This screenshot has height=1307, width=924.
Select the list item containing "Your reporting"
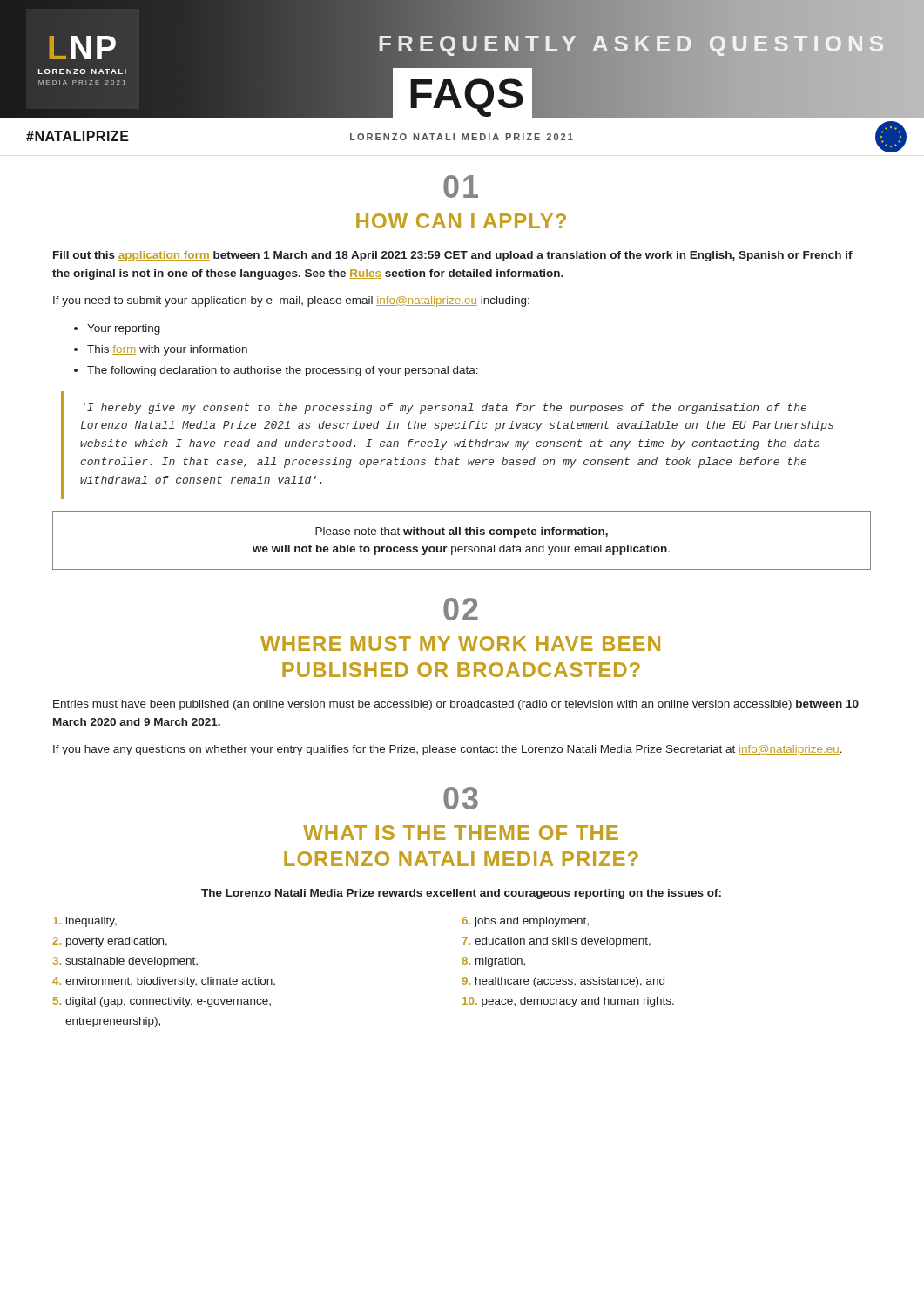coord(124,328)
